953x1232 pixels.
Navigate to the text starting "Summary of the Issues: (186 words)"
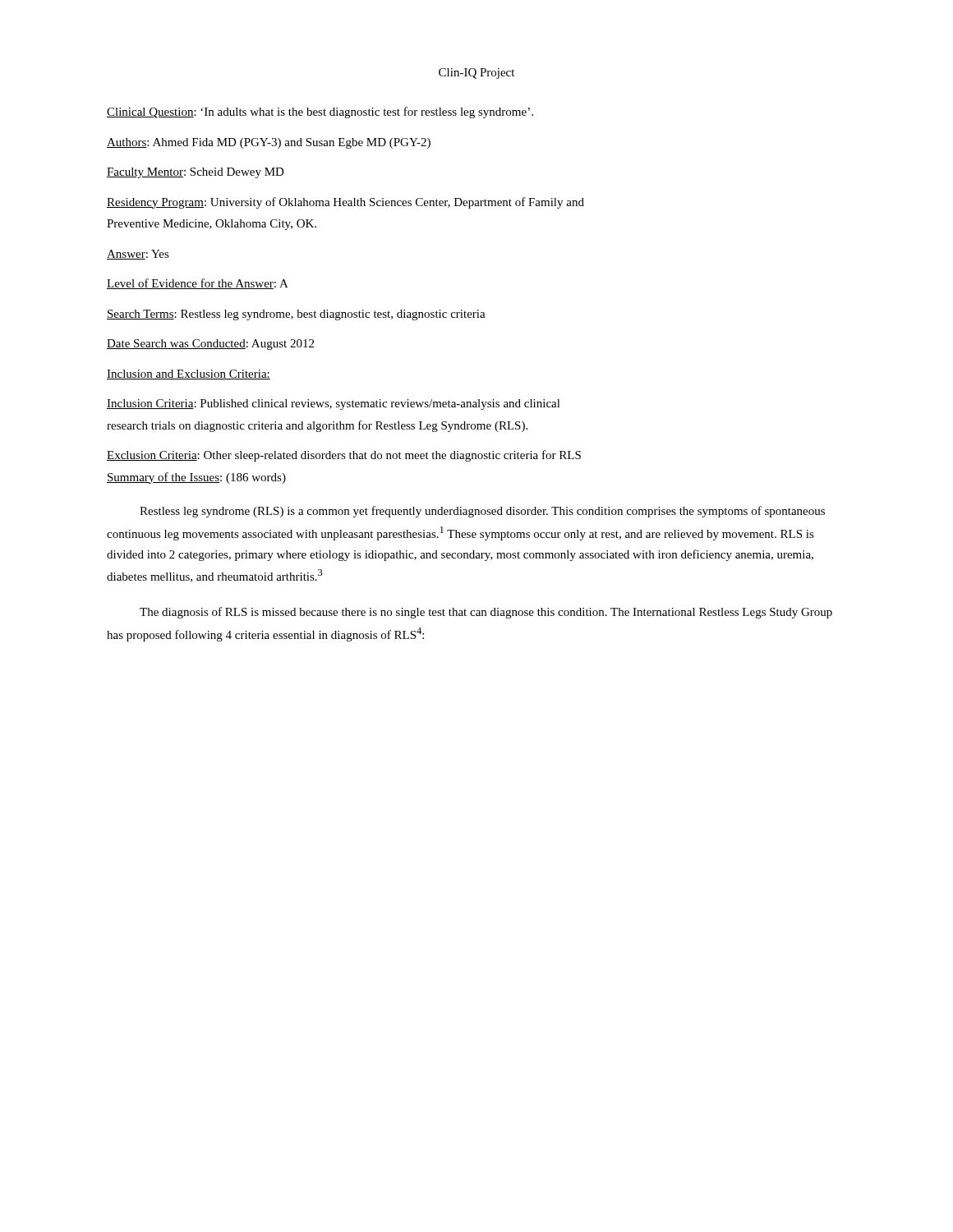pyautogui.click(x=196, y=477)
